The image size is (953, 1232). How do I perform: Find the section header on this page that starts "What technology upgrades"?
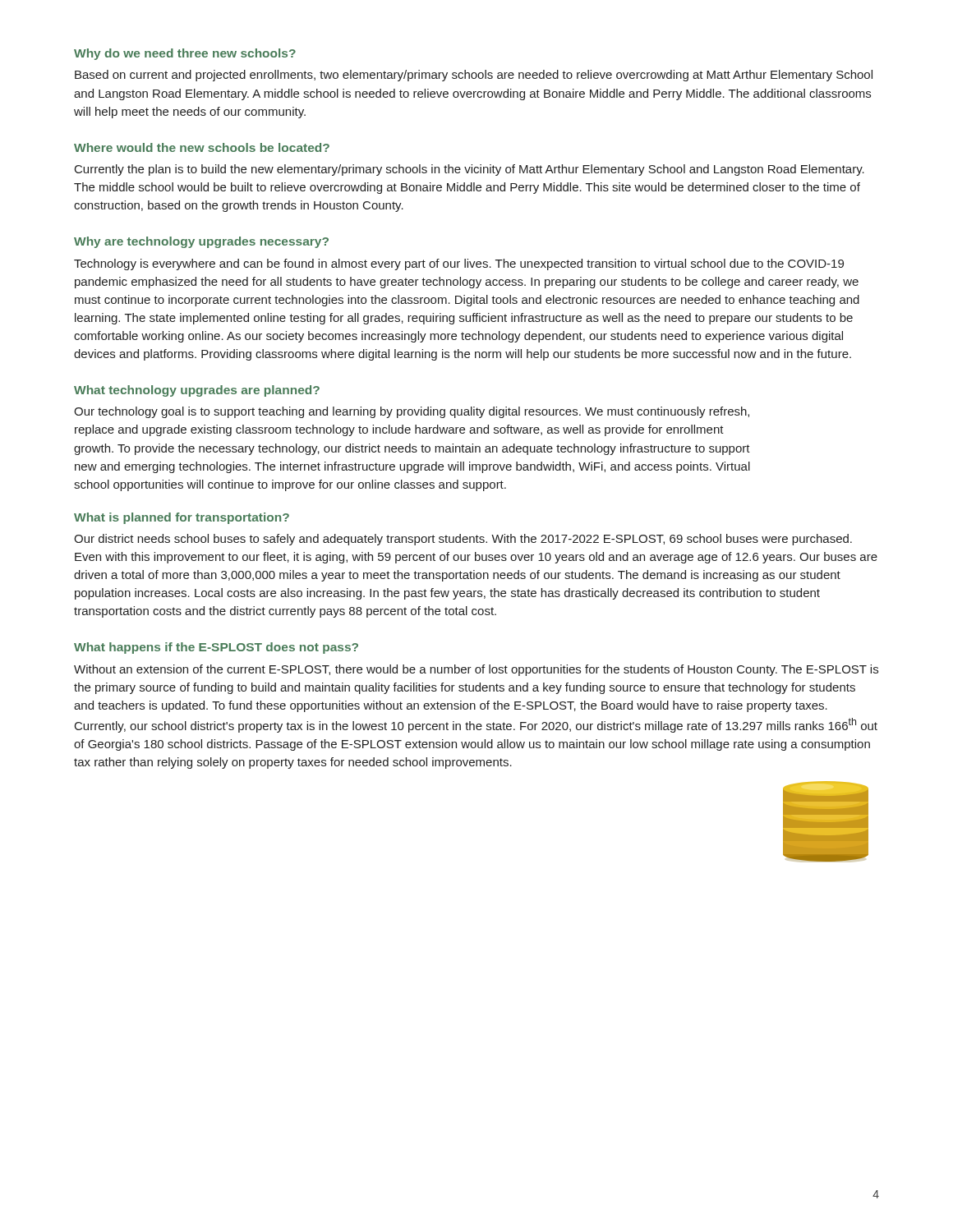(x=197, y=390)
